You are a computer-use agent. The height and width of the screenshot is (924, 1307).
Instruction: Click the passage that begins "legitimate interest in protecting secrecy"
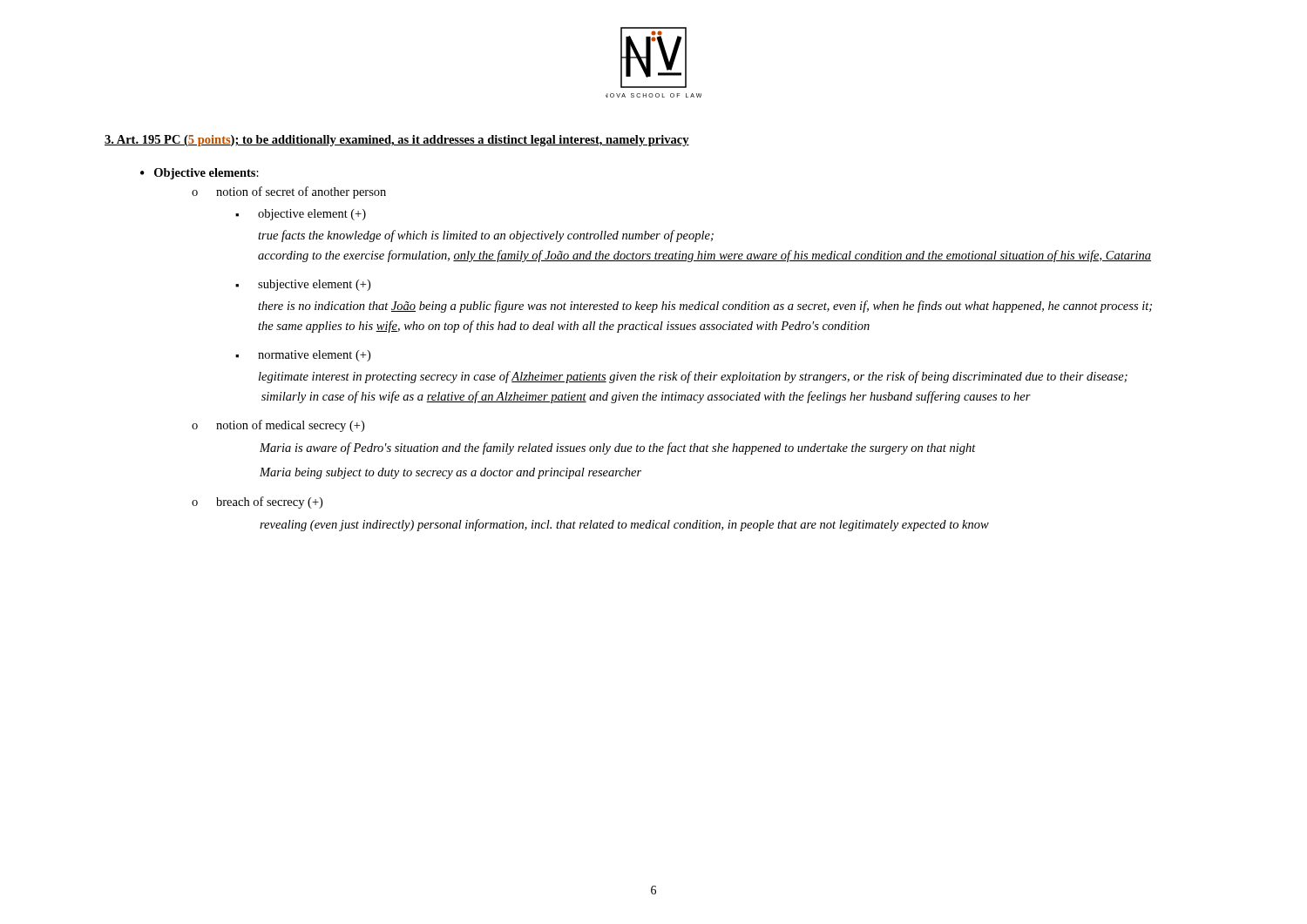pyautogui.click(x=693, y=386)
